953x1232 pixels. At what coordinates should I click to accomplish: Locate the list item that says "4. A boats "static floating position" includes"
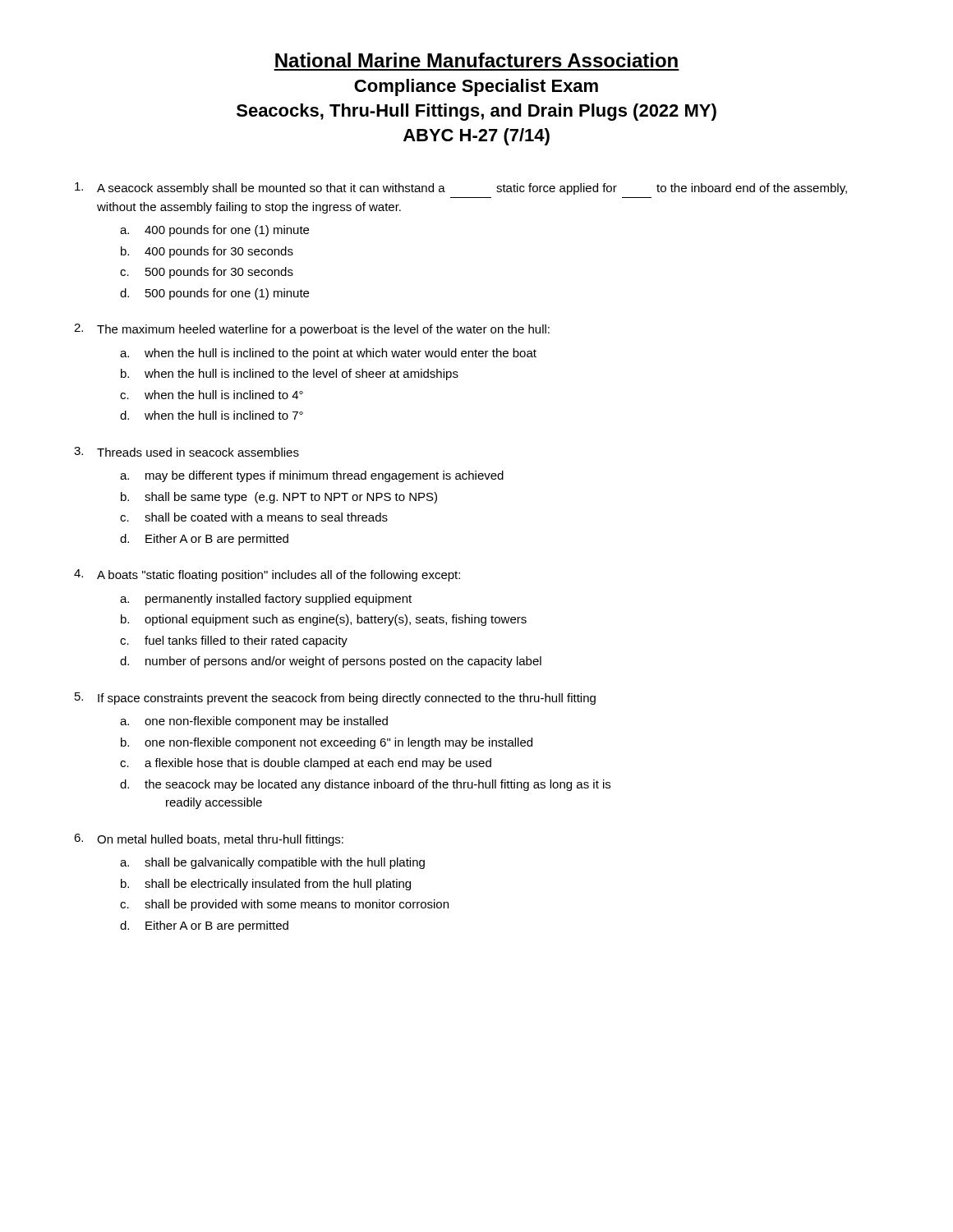[476, 618]
